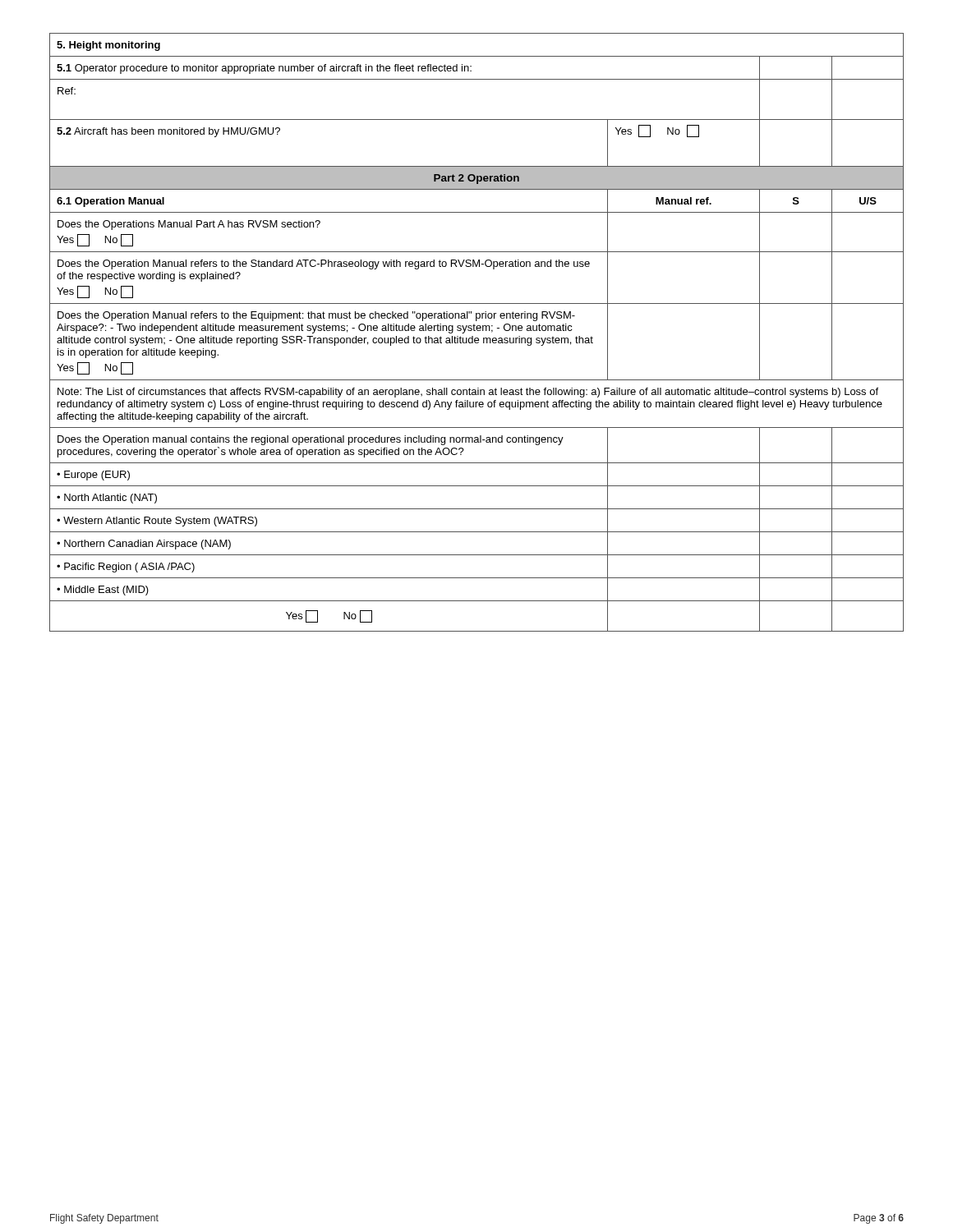Find "• Middle East (MID)" on this page
This screenshot has width=953, height=1232.
(476, 589)
